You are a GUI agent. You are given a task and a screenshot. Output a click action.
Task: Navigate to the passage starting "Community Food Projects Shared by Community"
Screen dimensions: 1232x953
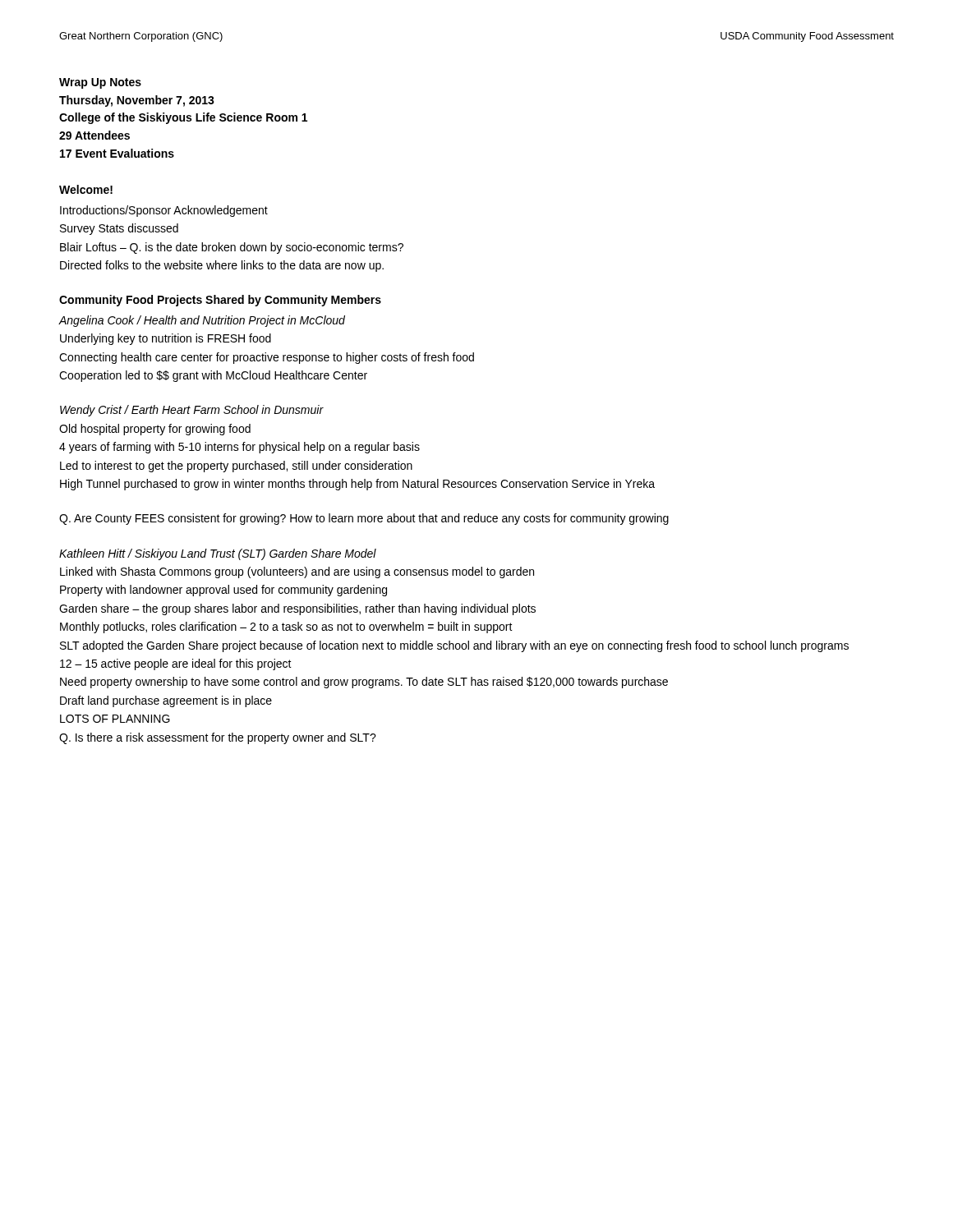pos(220,300)
